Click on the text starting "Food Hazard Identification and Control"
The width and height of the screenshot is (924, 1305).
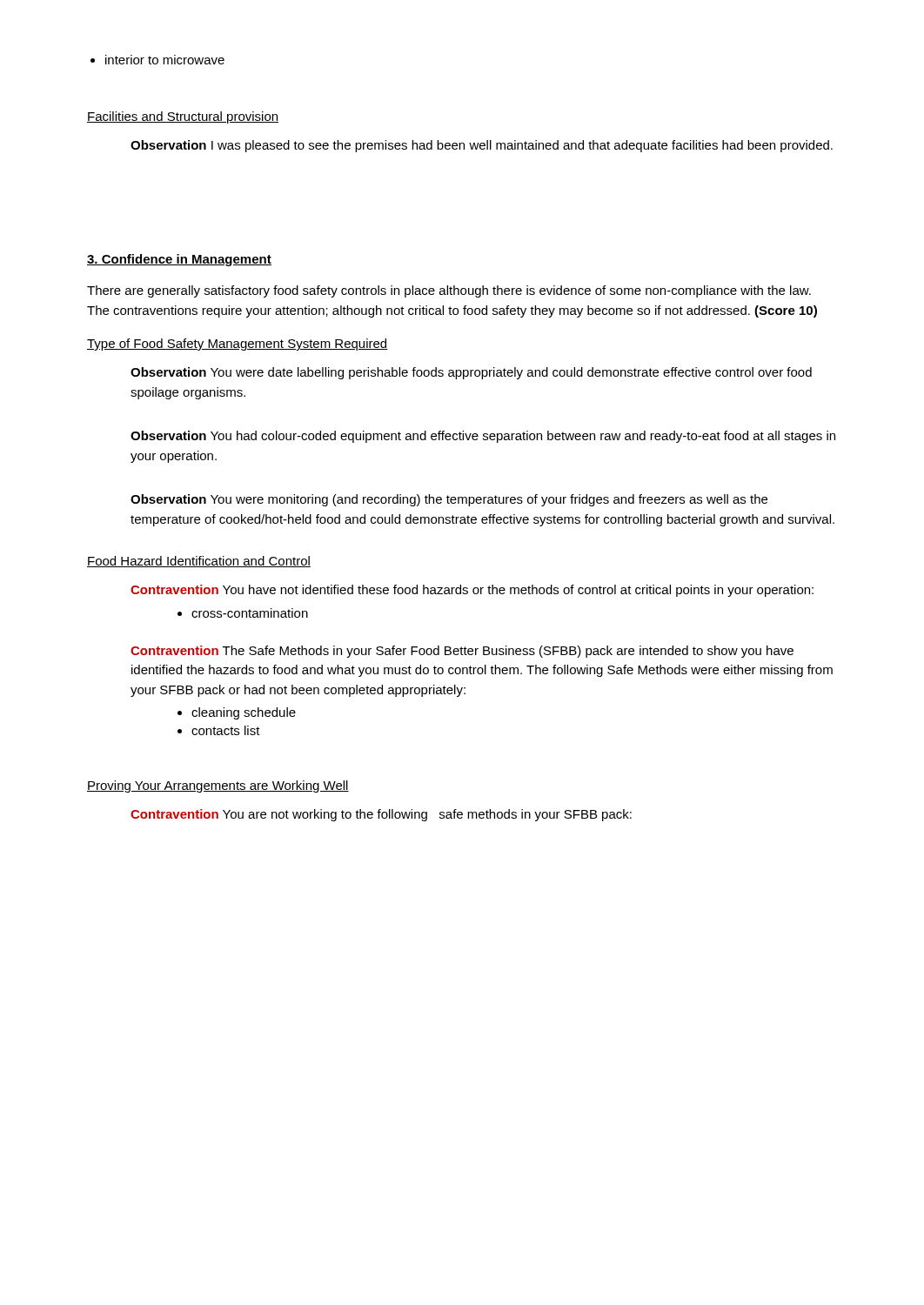(x=199, y=561)
